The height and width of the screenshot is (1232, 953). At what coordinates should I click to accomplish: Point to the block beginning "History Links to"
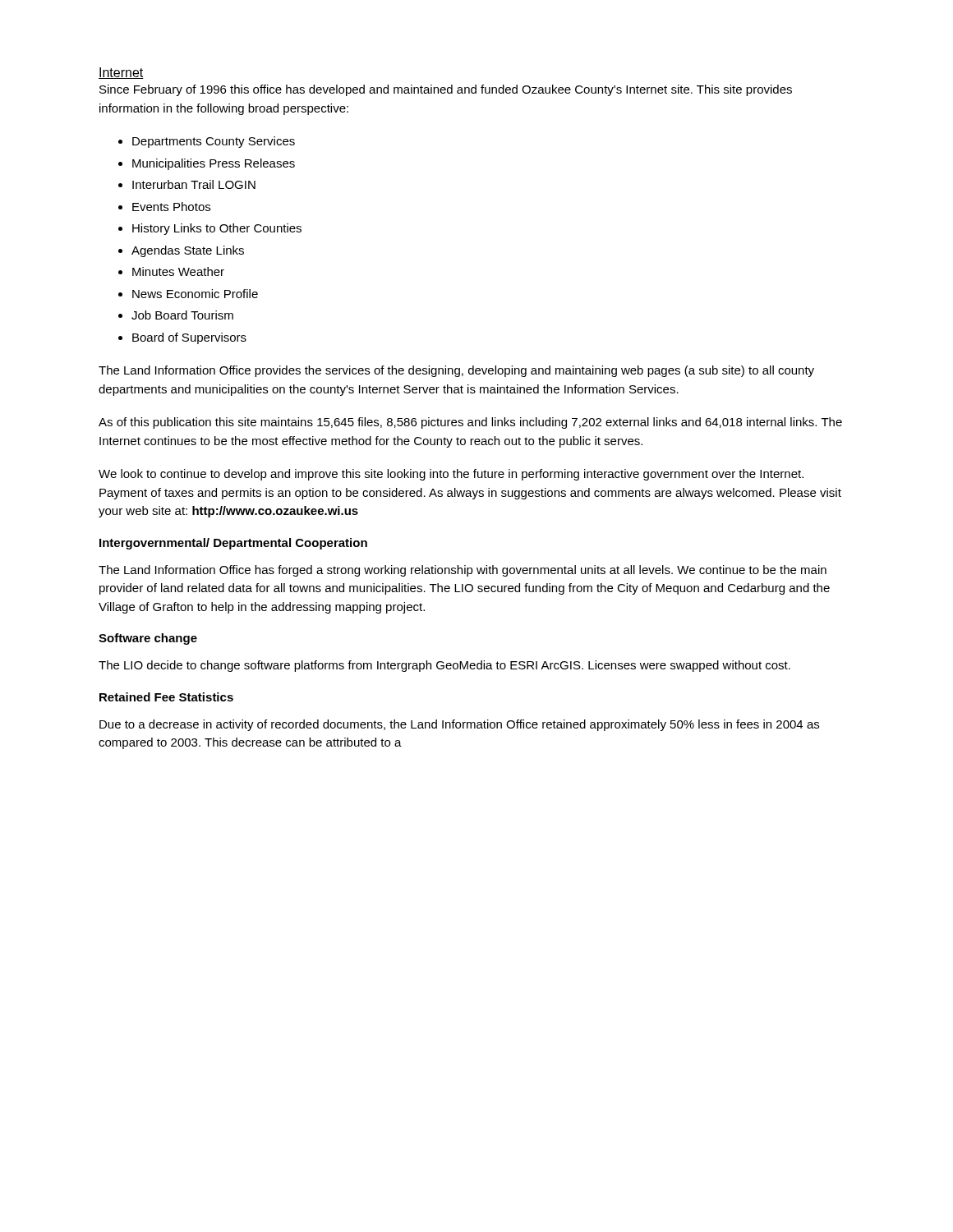click(217, 228)
